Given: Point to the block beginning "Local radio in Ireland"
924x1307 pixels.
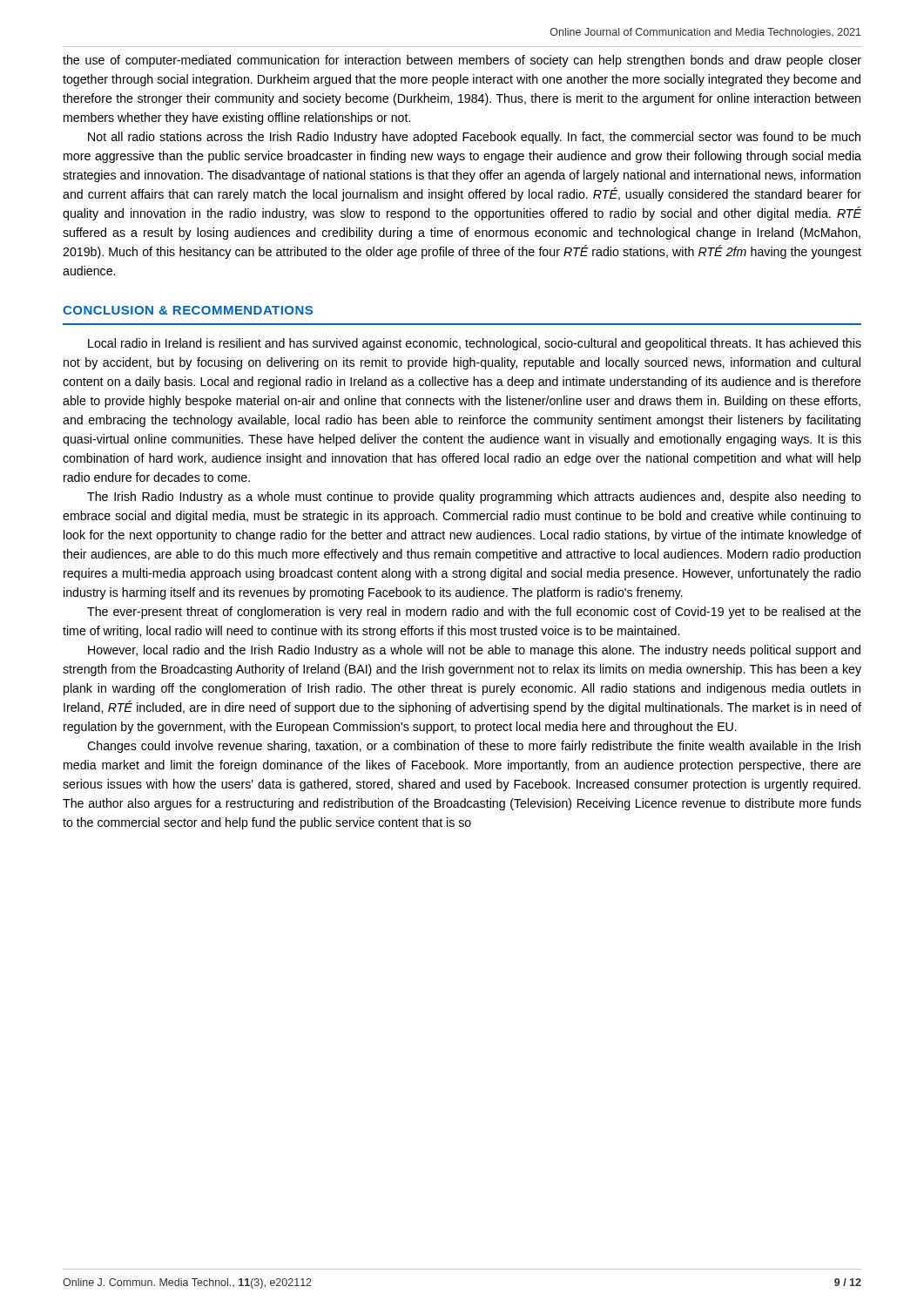Looking at the screenshot, I should (x=462, y=411).
